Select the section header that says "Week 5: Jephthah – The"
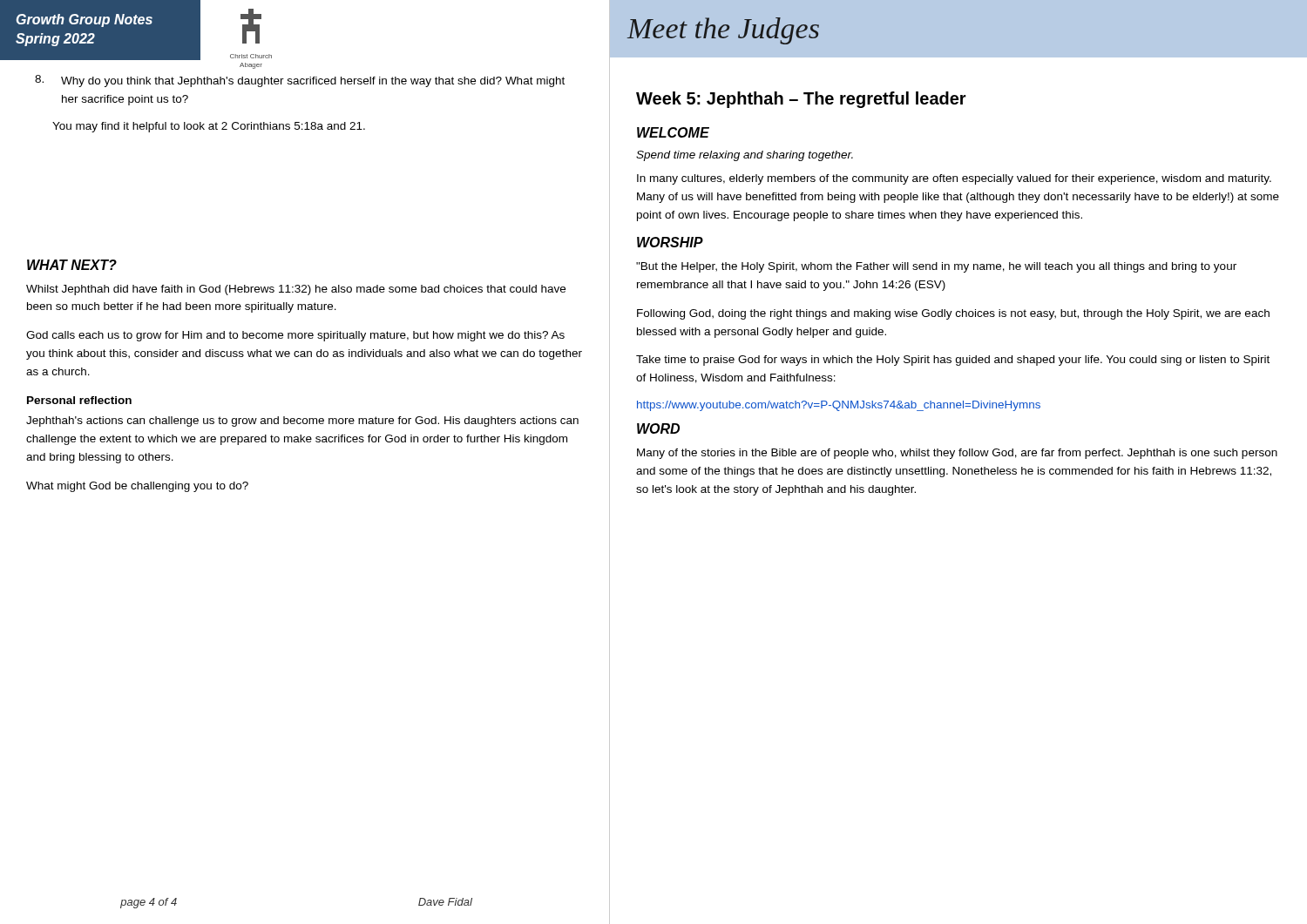This screenshot has height=924, width=1307. pyautogui.click(x=801, y=98)
